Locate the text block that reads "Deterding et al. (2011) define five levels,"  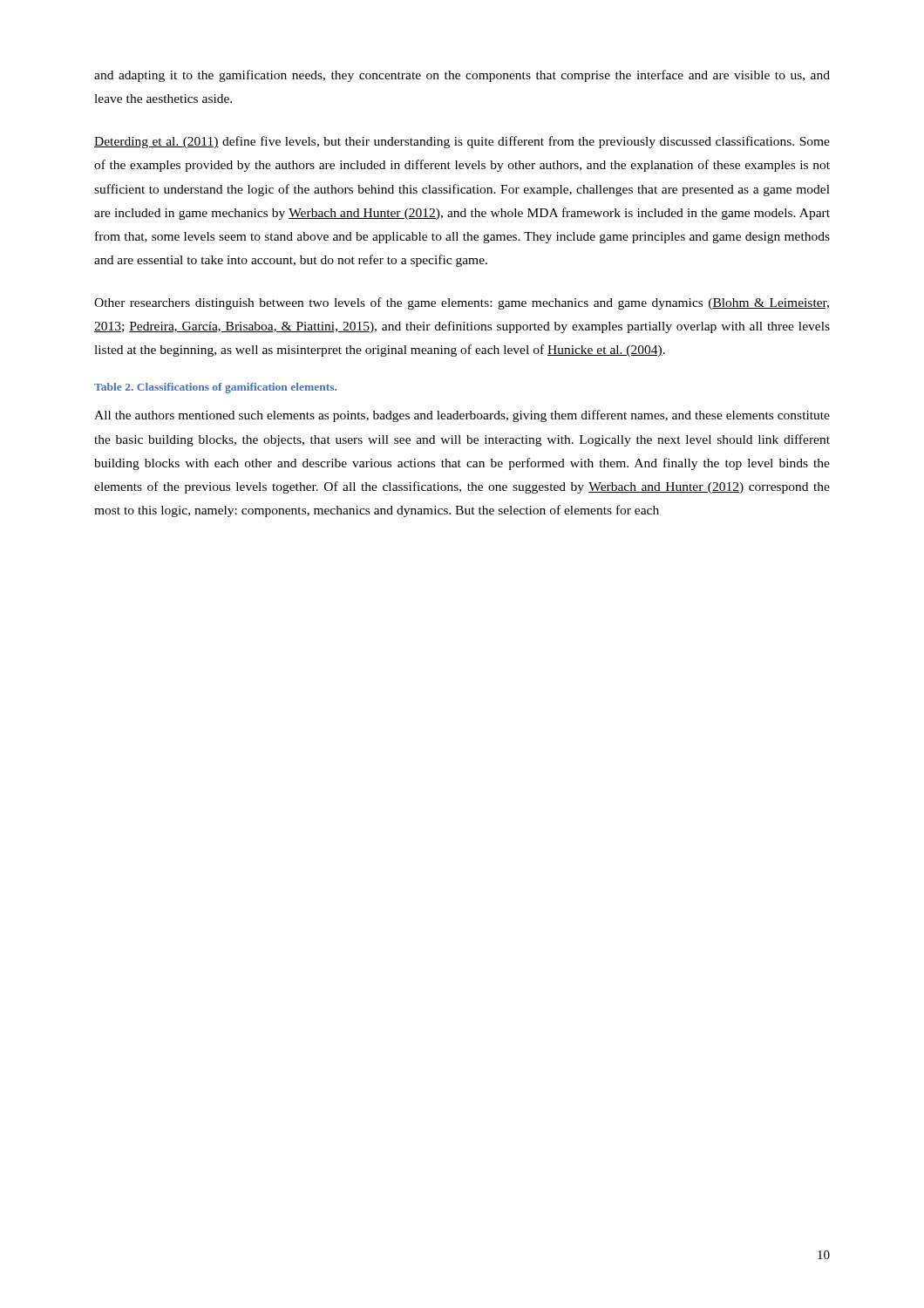462,200
